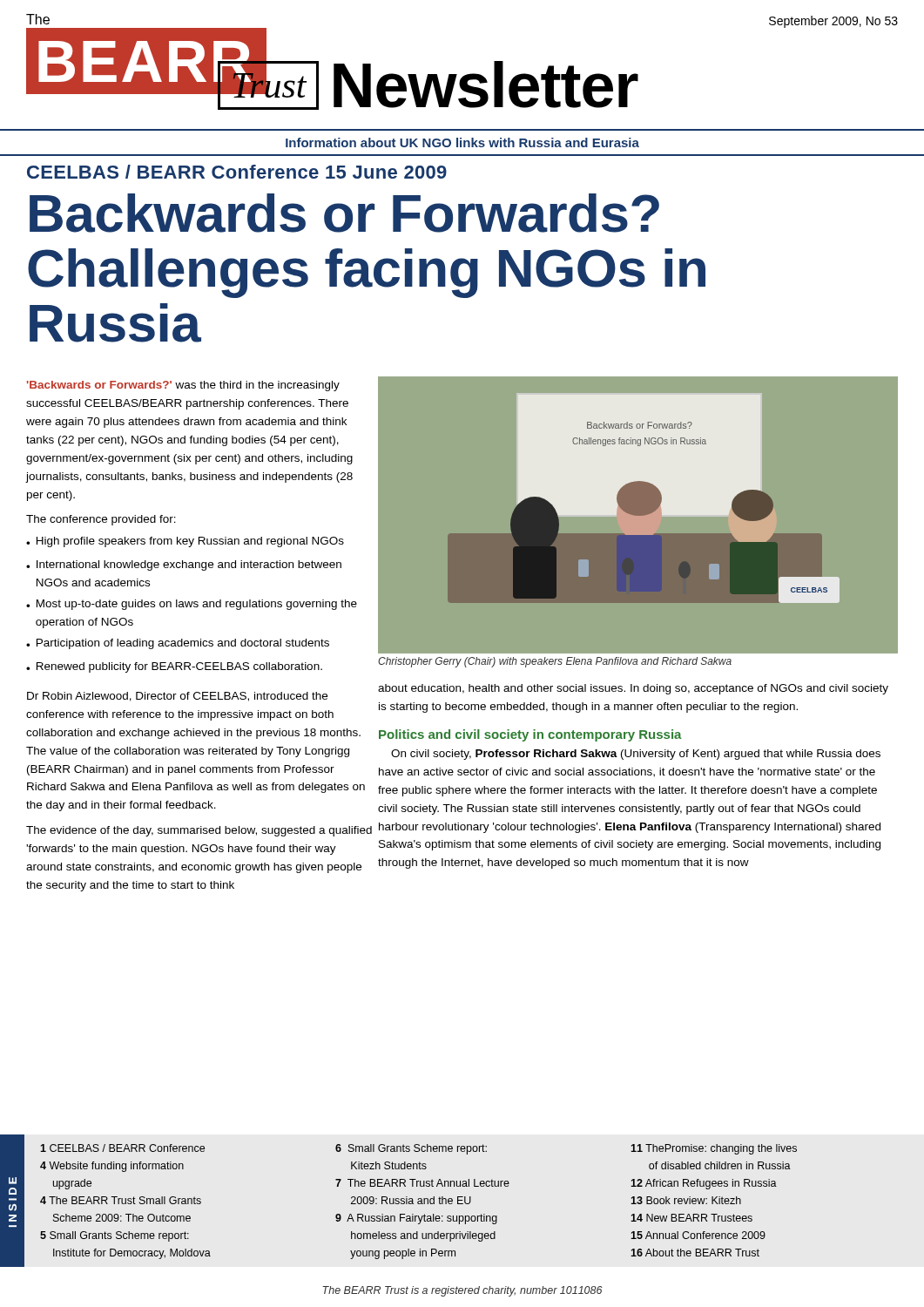The image size is (924, 1307).
Task: Where is the passage that starts "The evidence of the"?
Action: coord(199,858)
